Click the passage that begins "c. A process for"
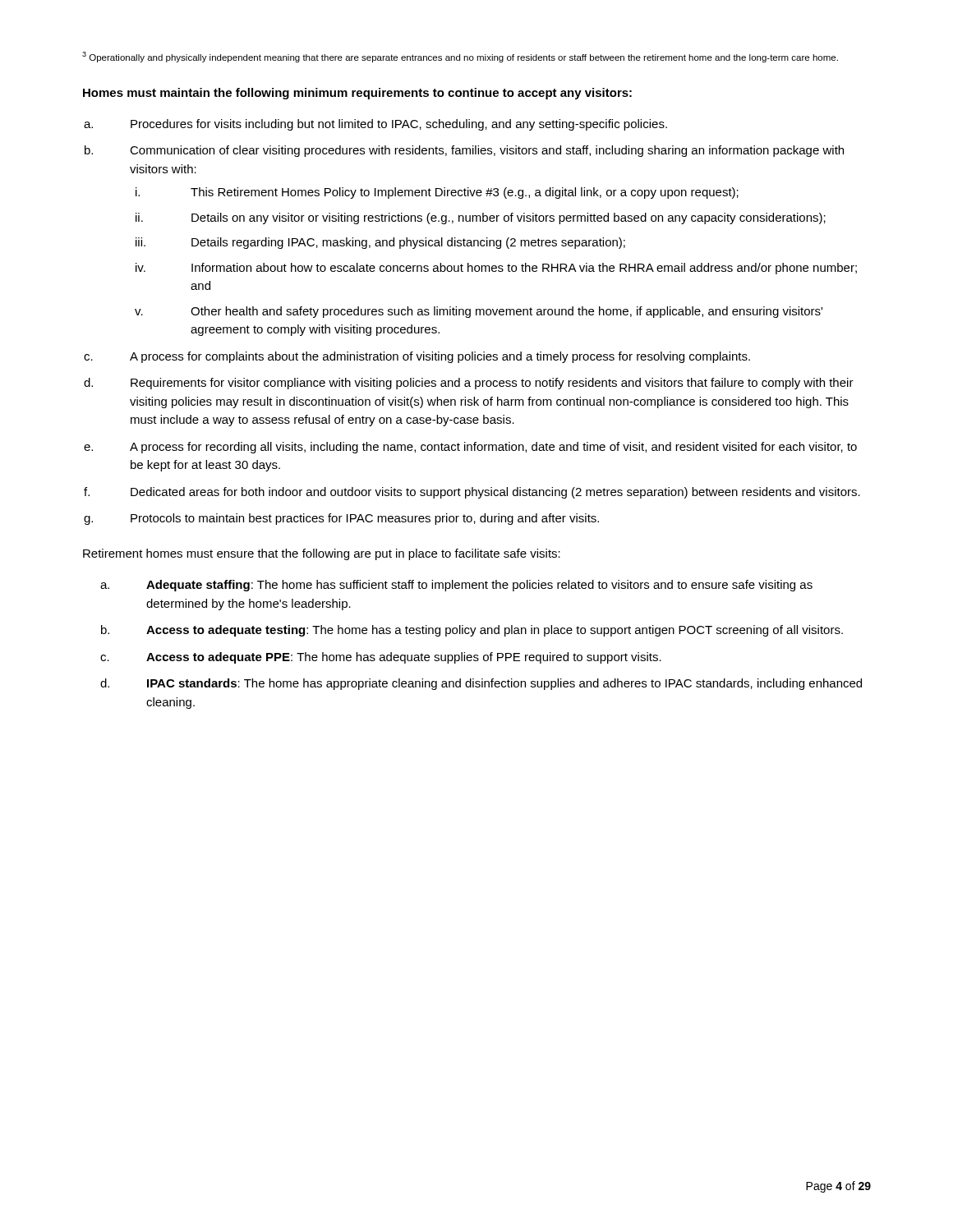 [x=489, y=356]
